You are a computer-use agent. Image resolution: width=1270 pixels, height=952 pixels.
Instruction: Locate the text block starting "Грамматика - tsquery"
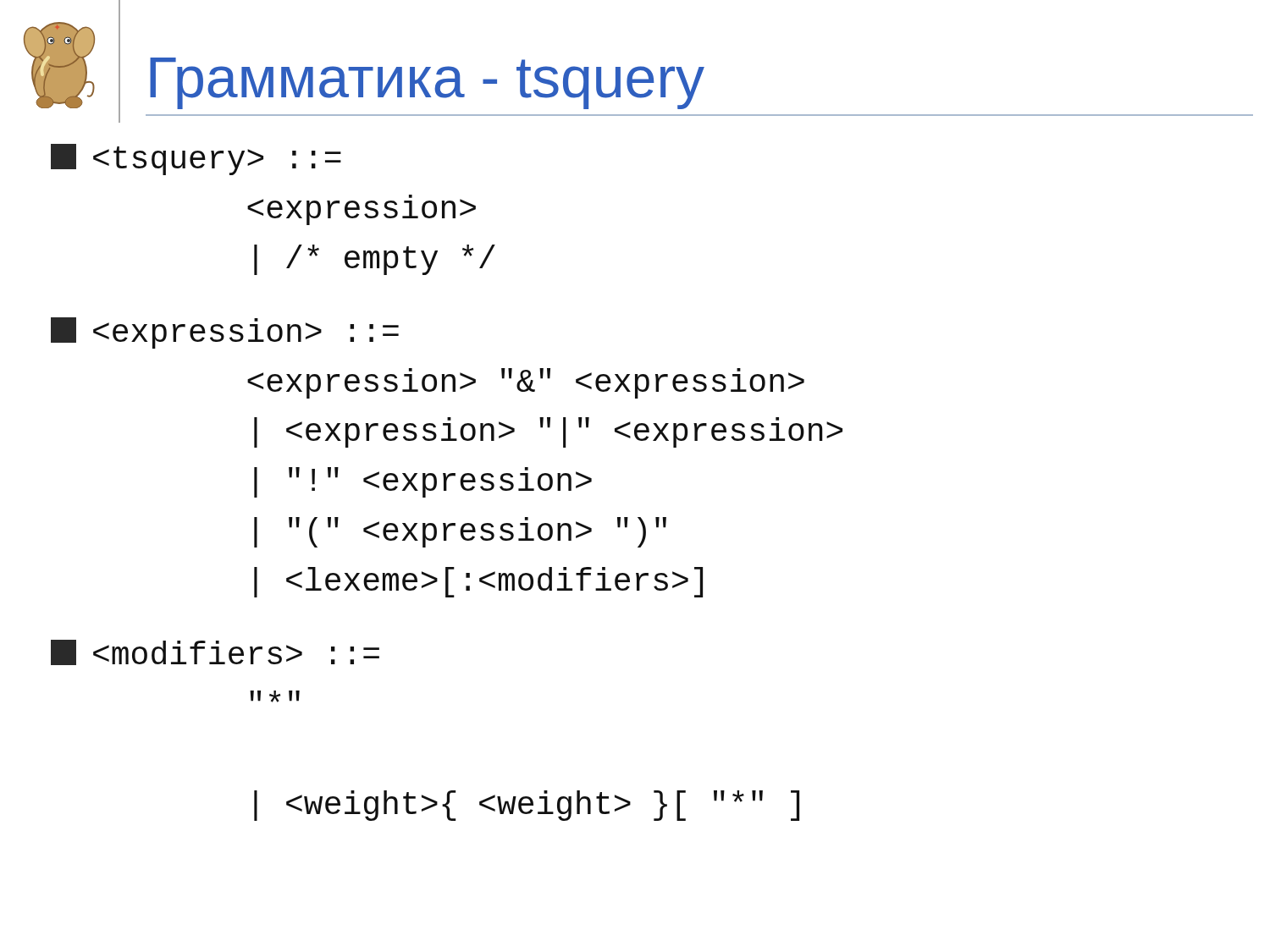708,78
